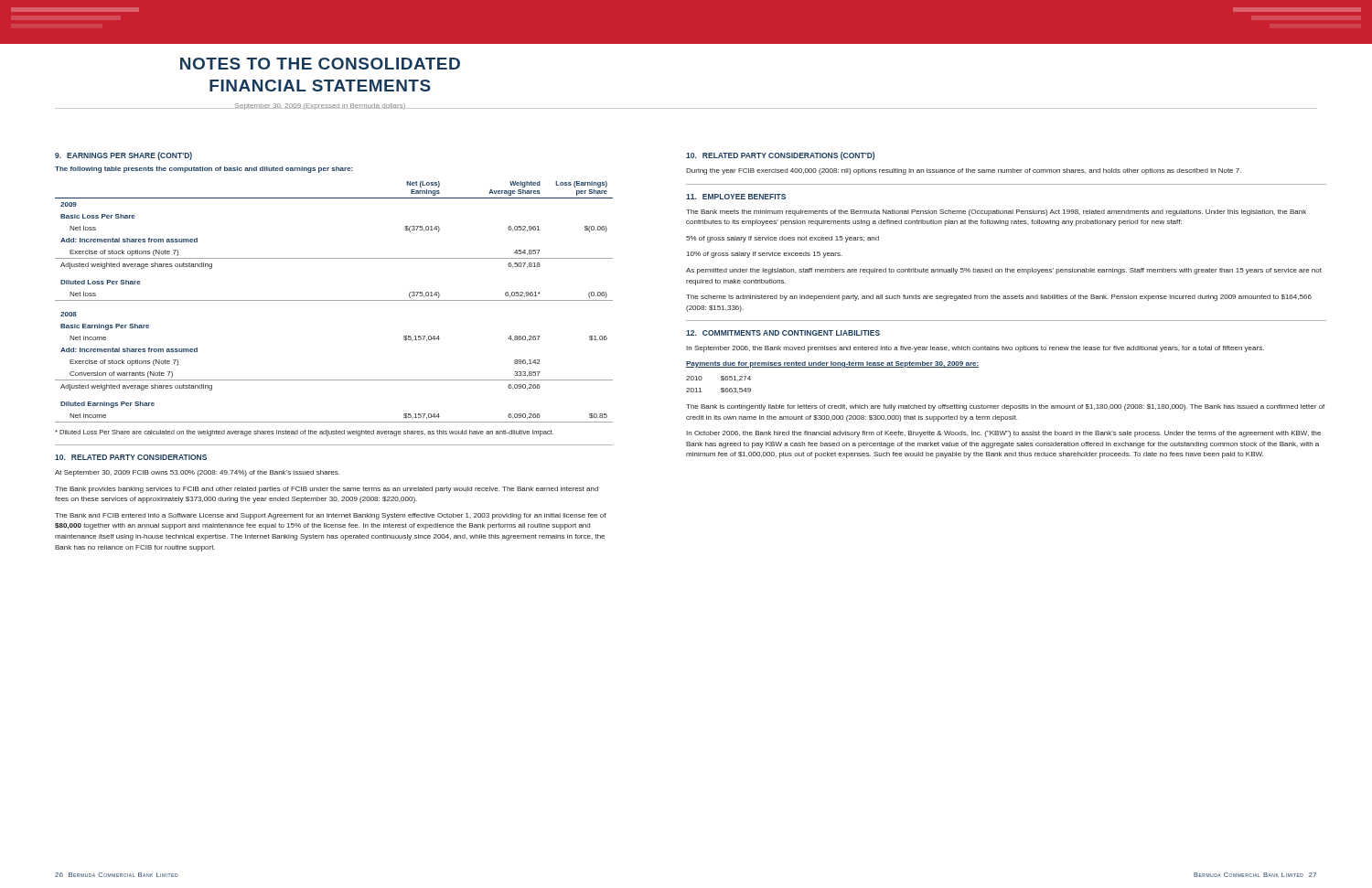Point to "10. Related Party Considerations (cont'd)"
1372x888 pixels.
point(781,155)
